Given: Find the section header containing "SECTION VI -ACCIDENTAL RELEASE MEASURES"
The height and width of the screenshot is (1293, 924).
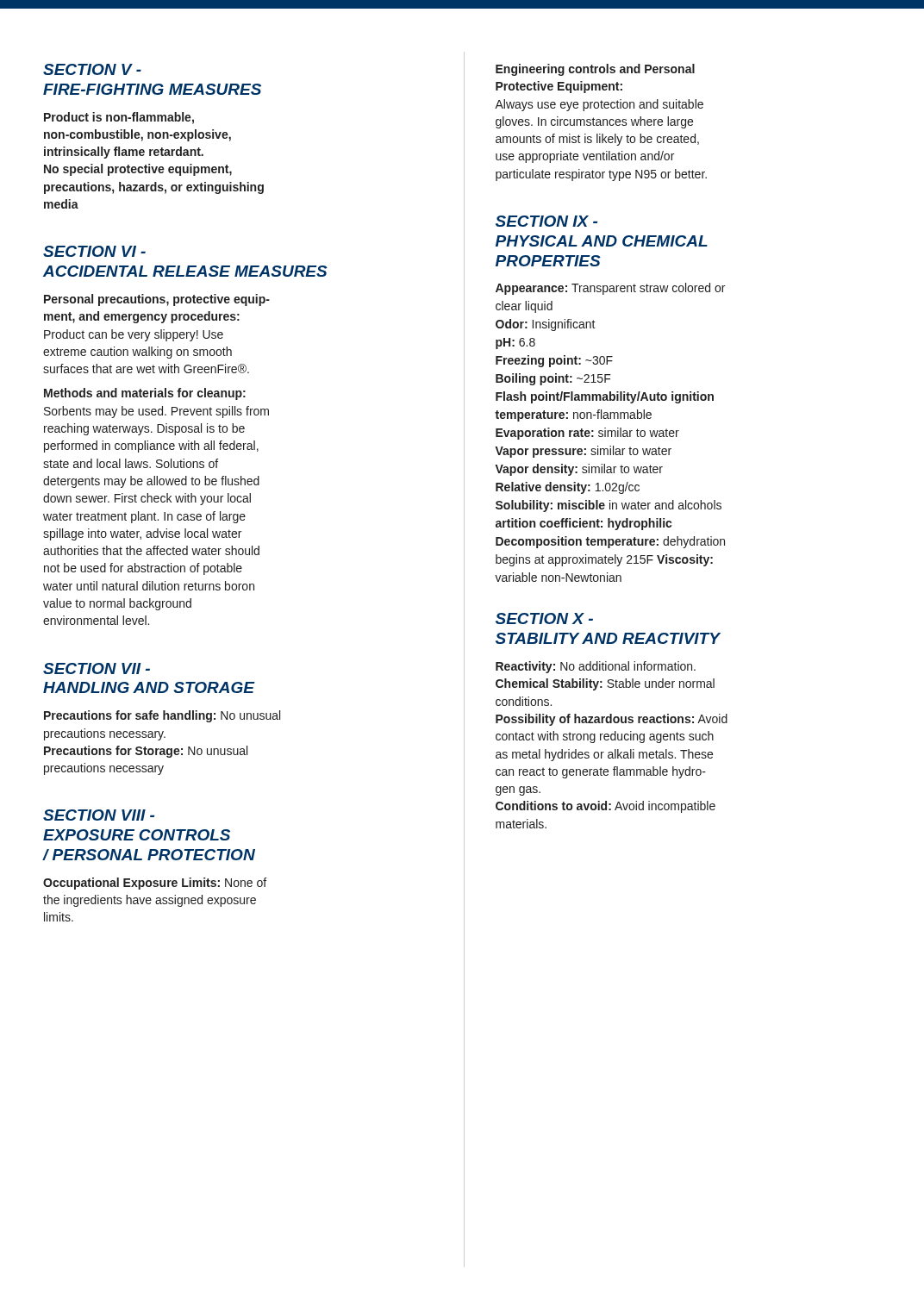Looking at the screenshot, I should tap(185, 261).
